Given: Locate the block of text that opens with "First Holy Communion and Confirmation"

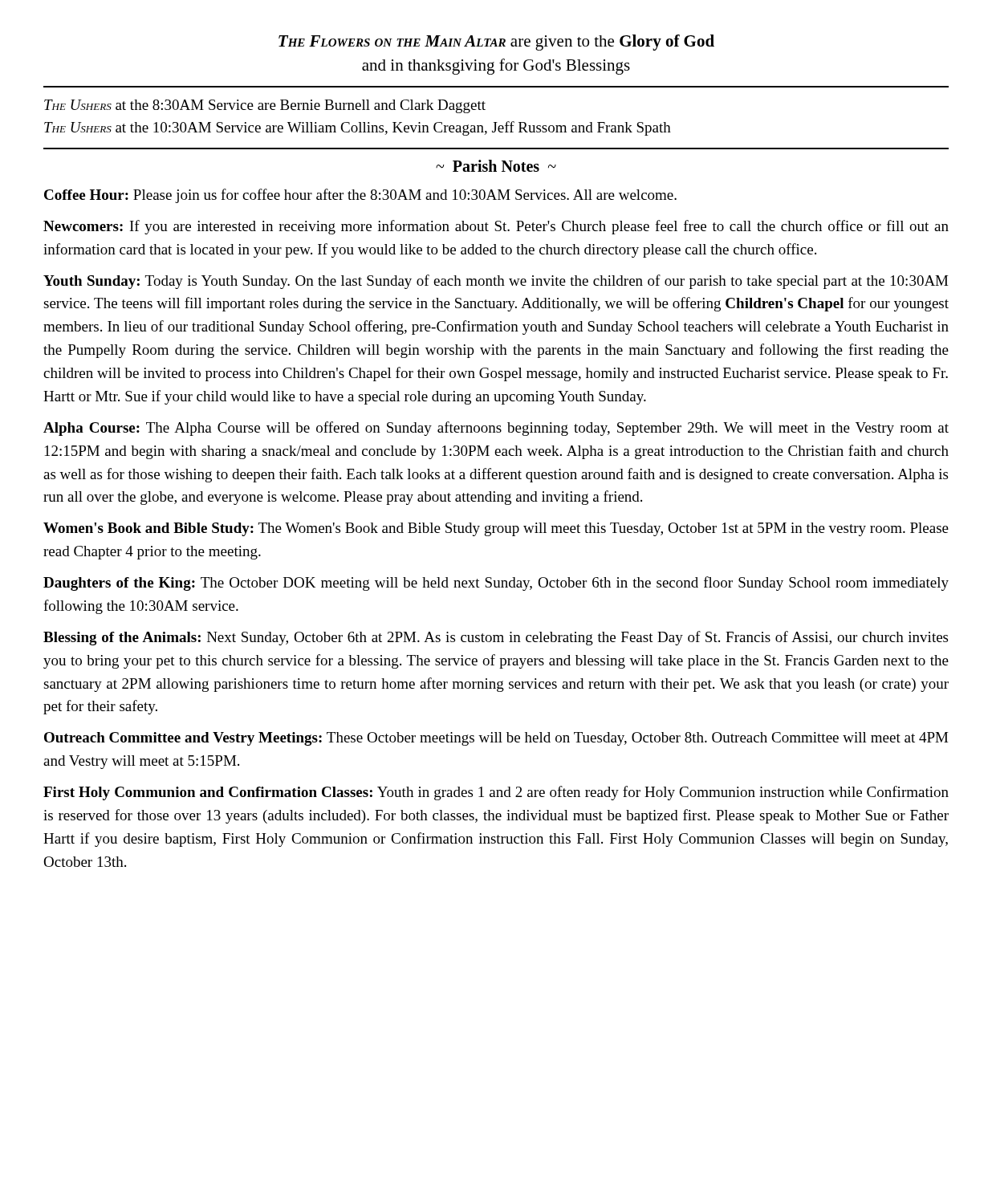Looking at the screenshot, I should coord(496,827).
